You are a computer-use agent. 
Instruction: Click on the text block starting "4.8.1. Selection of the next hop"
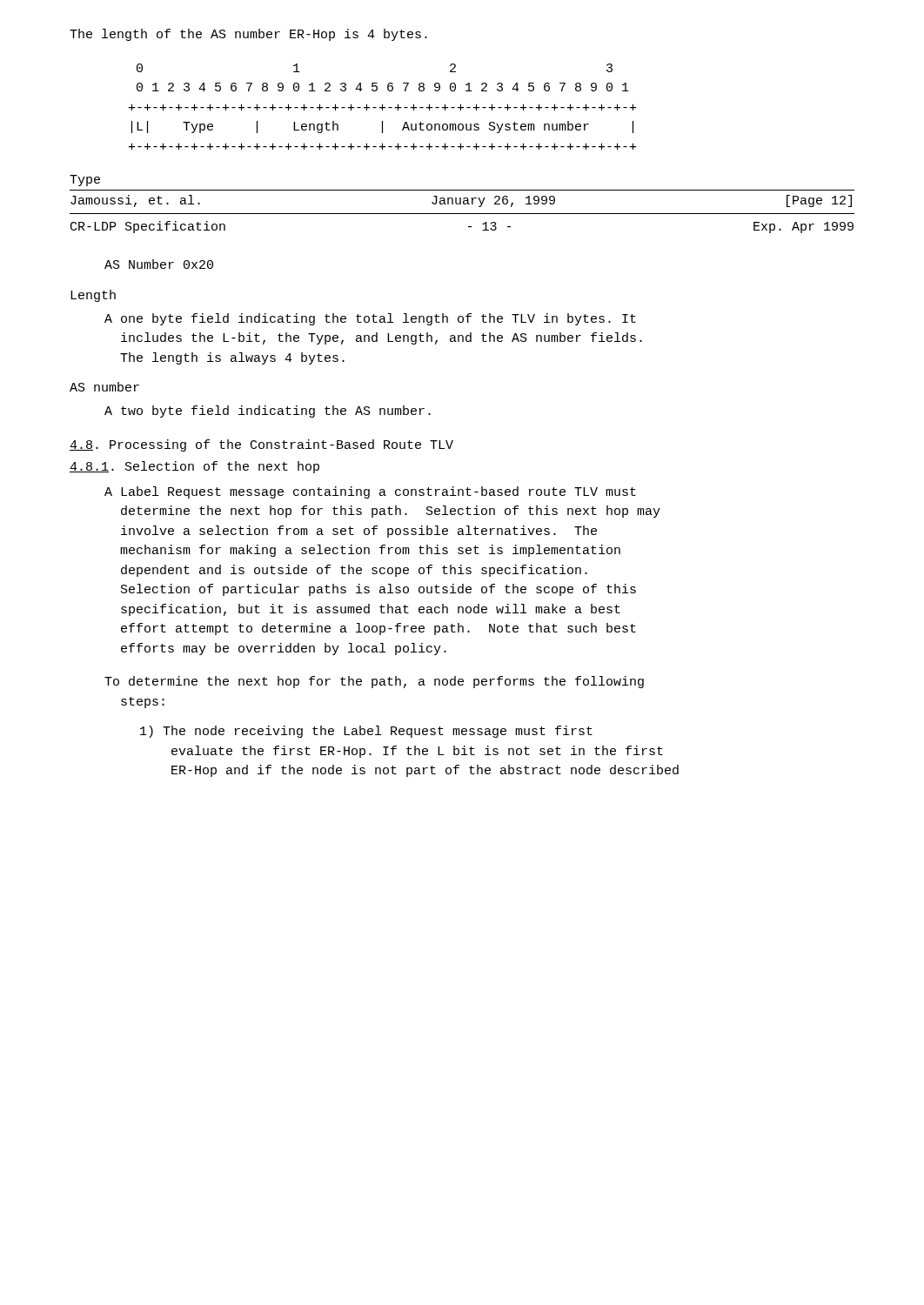pyautogui.click(x=195, y=467)
